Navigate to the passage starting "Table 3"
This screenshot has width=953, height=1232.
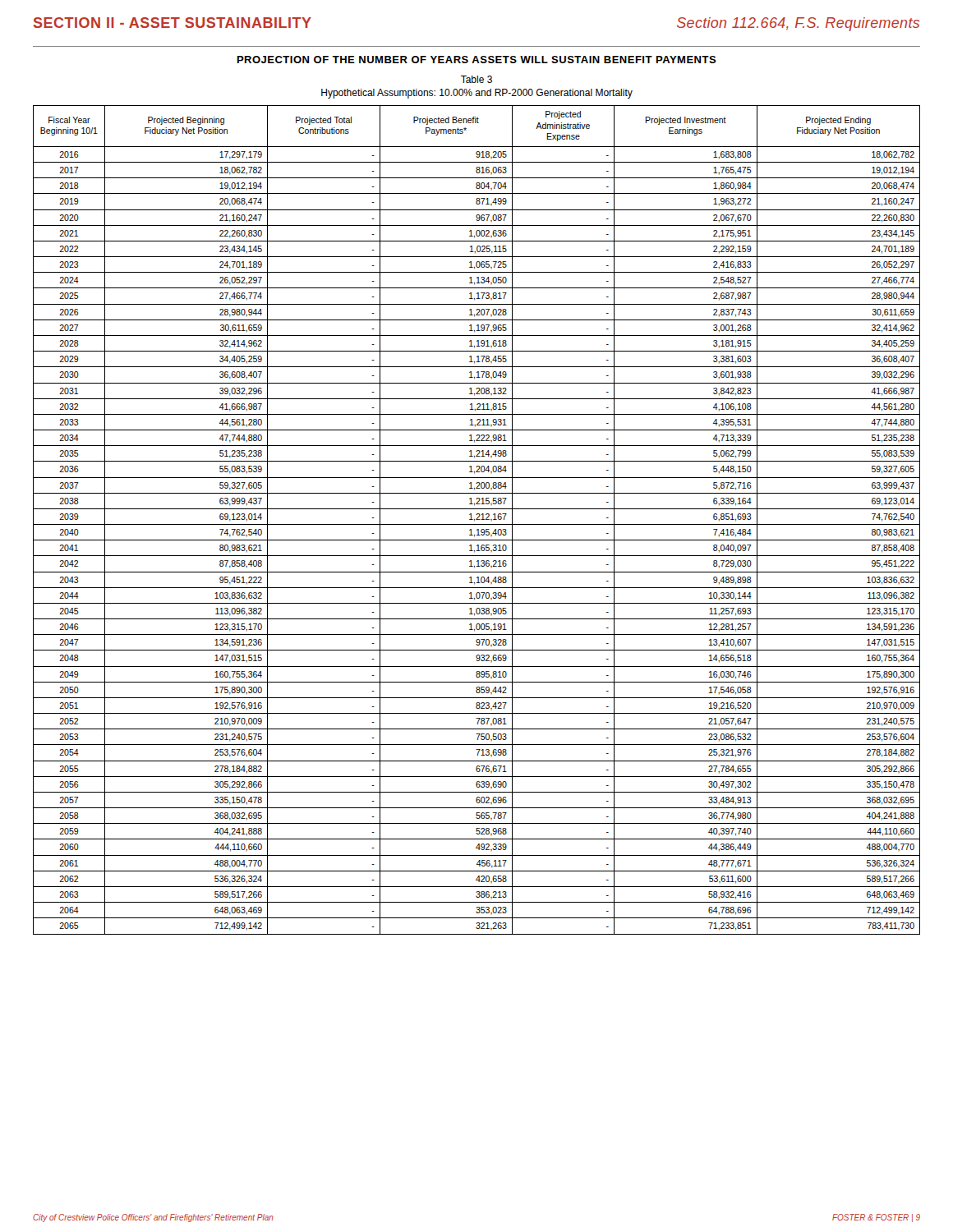pyautogui.click(x=476, y=80)
